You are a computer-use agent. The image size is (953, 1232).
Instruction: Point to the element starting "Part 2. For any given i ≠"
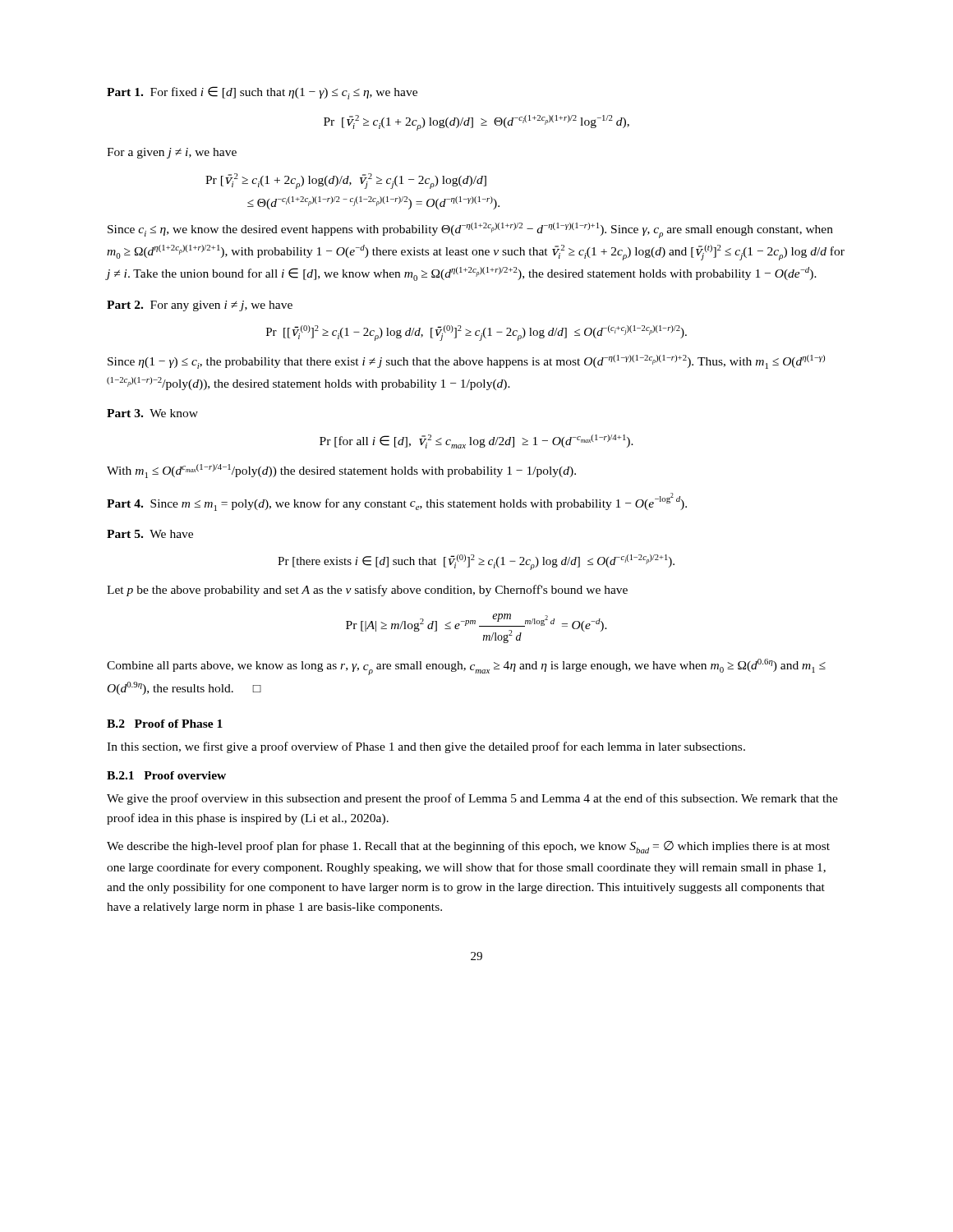tap(200, 304)
